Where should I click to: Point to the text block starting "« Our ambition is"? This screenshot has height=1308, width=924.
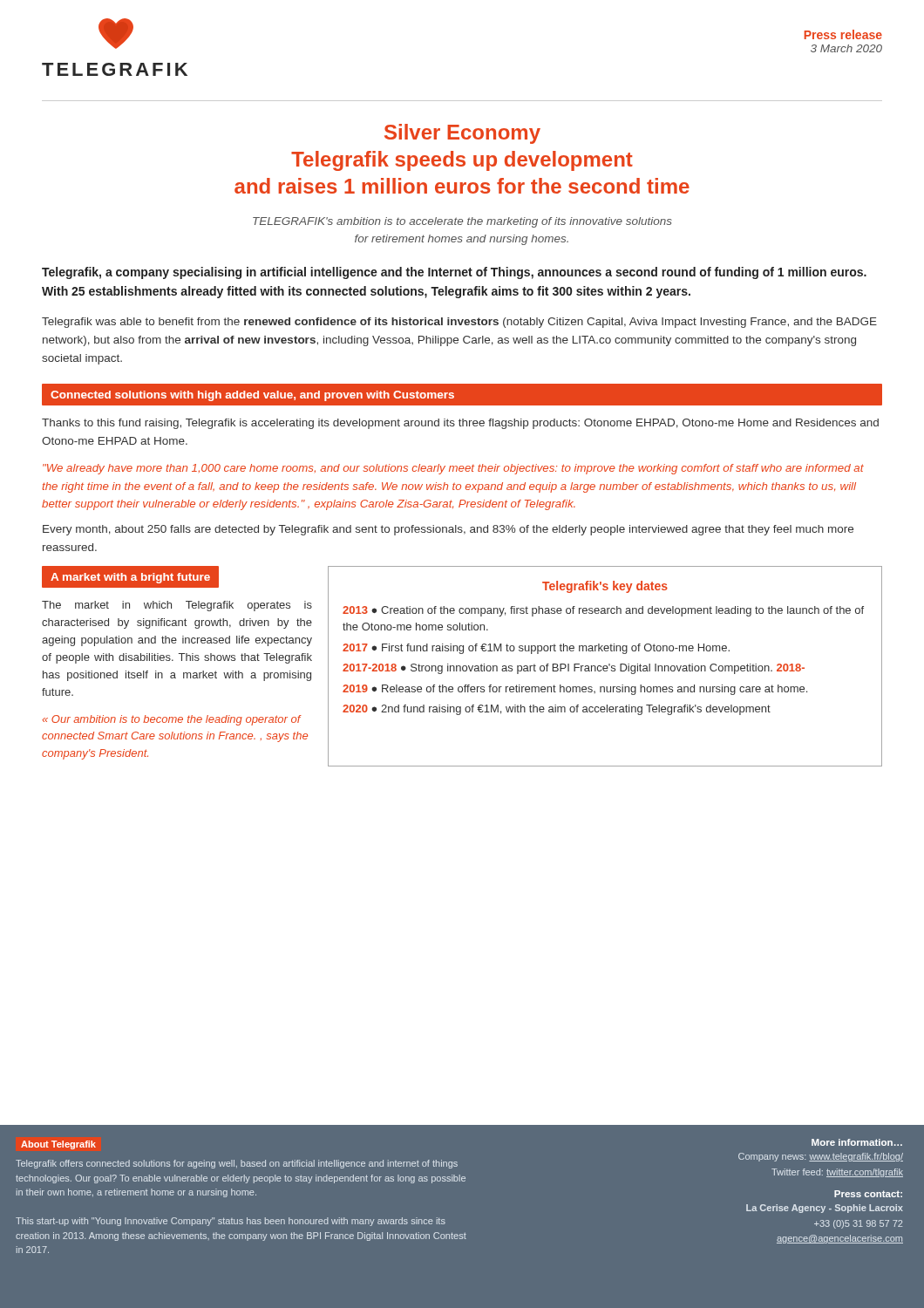point(175,736)
